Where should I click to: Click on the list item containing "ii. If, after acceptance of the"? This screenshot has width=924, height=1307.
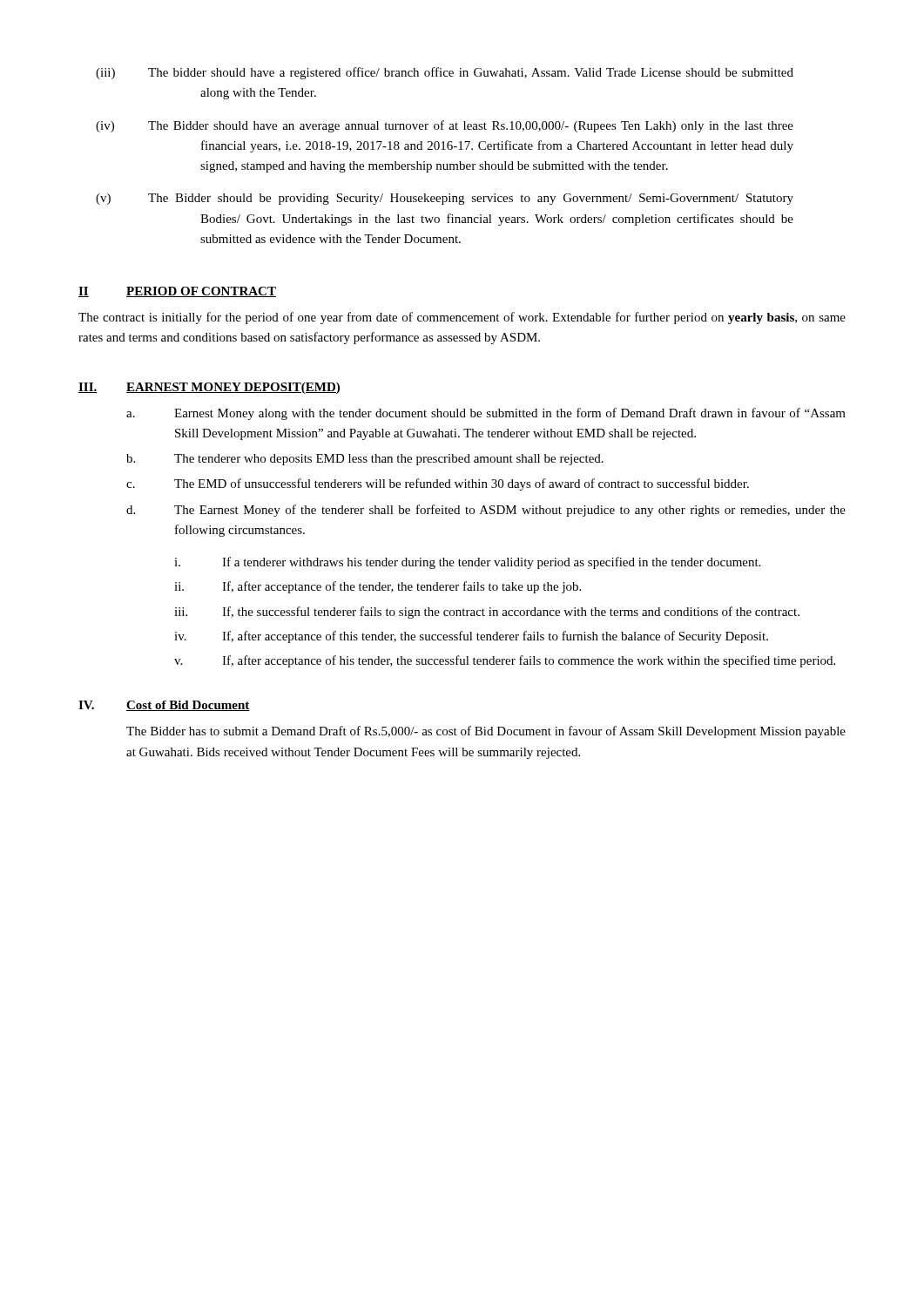point(462,587)
